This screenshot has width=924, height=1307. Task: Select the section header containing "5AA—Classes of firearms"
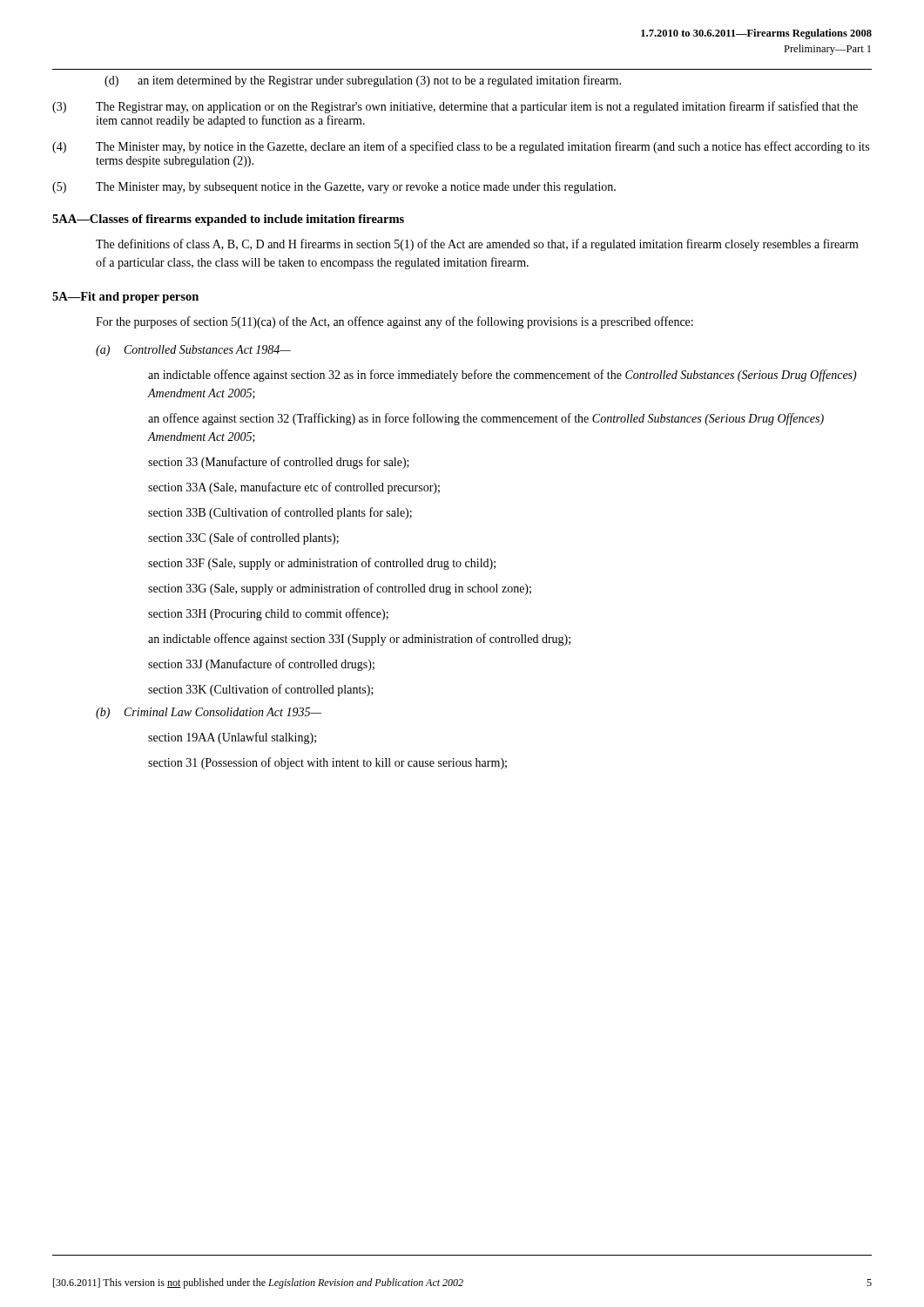[x=228, y=219]
